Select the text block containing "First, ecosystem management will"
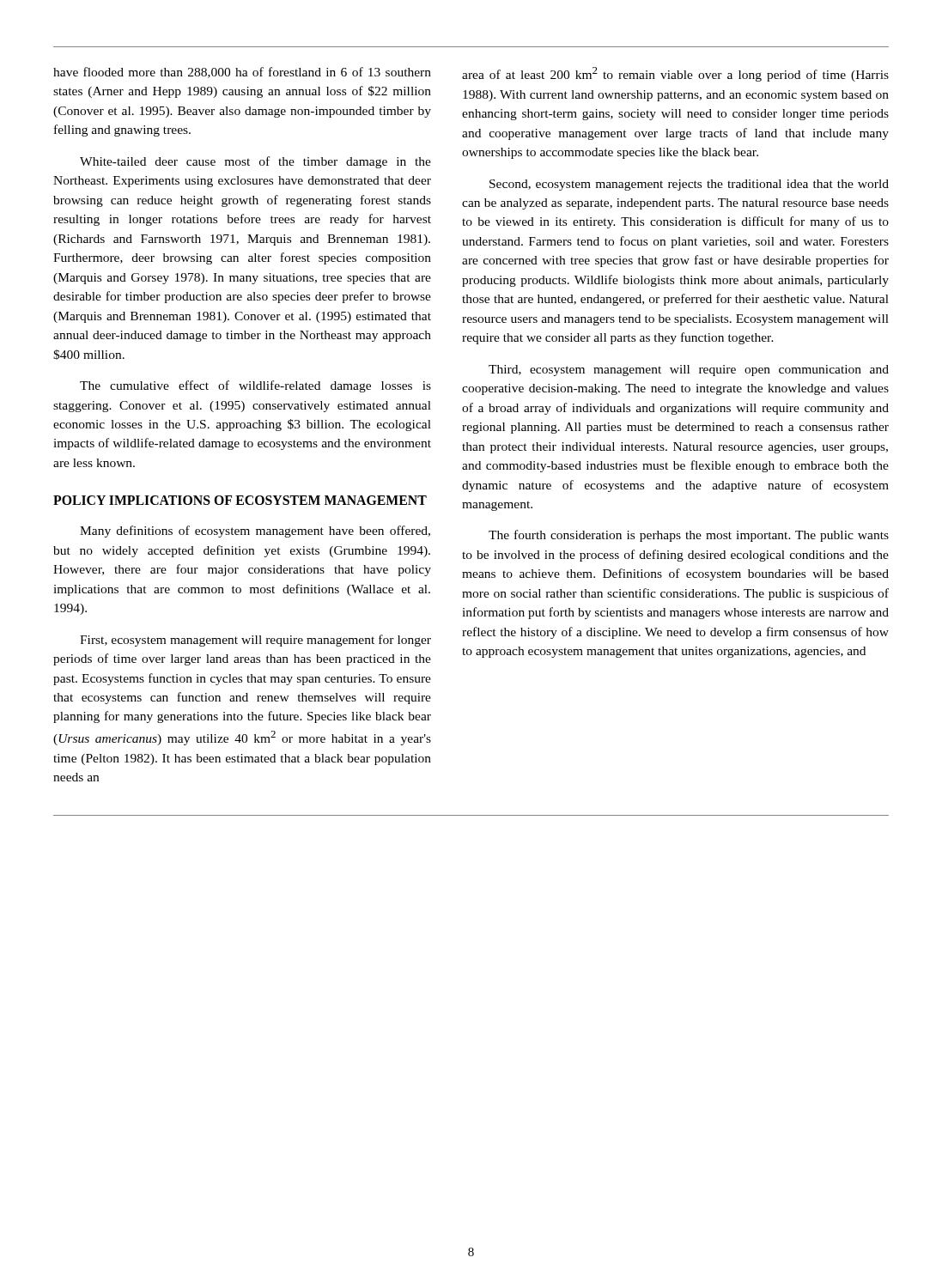Viewport: 942px width, 1288px height. (x=242, y=708)
